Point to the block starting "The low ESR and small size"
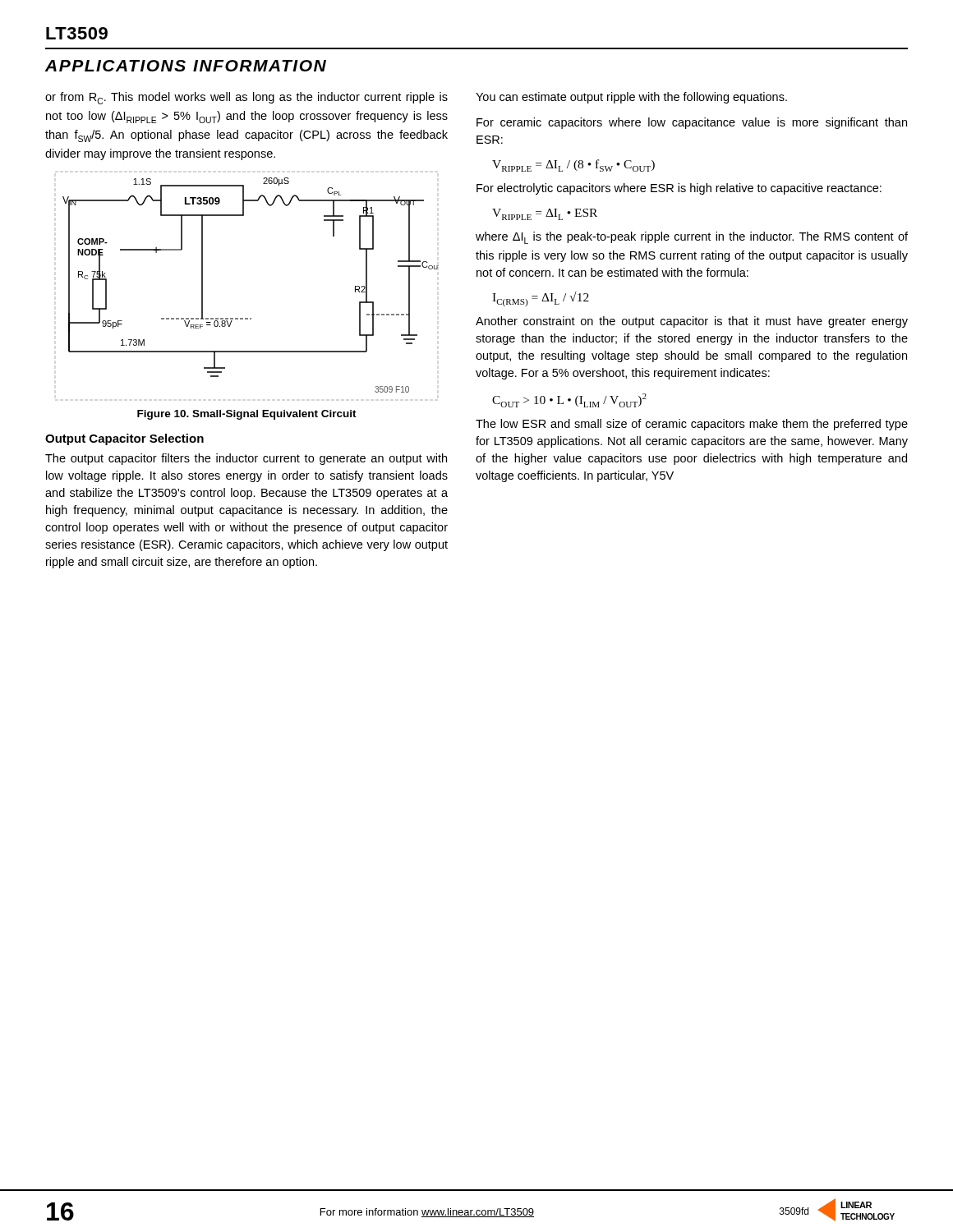Screen dimensions: 1232x953 tap(692, 449)
